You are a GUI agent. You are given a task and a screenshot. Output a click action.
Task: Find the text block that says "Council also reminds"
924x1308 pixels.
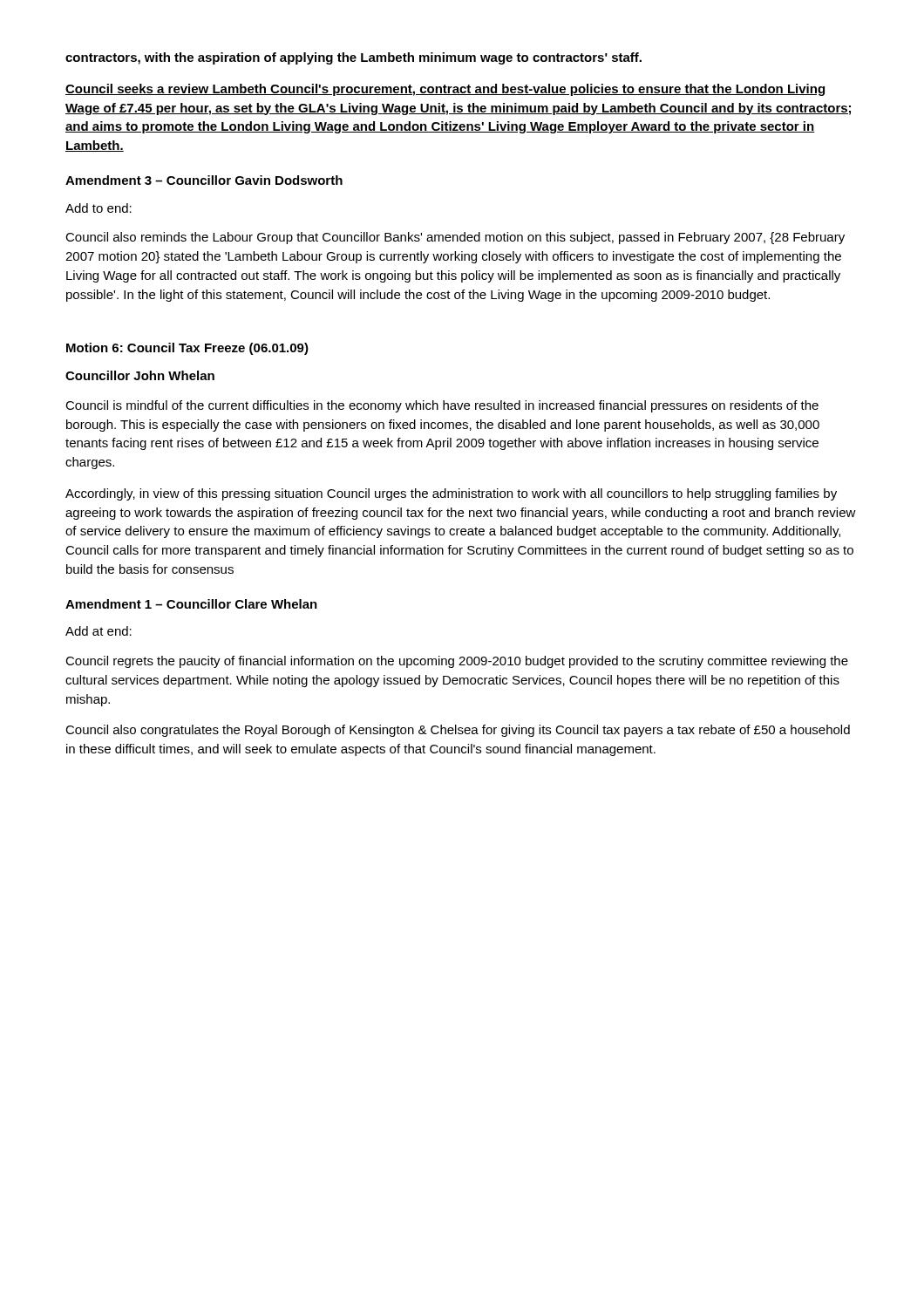click(462, 266)
